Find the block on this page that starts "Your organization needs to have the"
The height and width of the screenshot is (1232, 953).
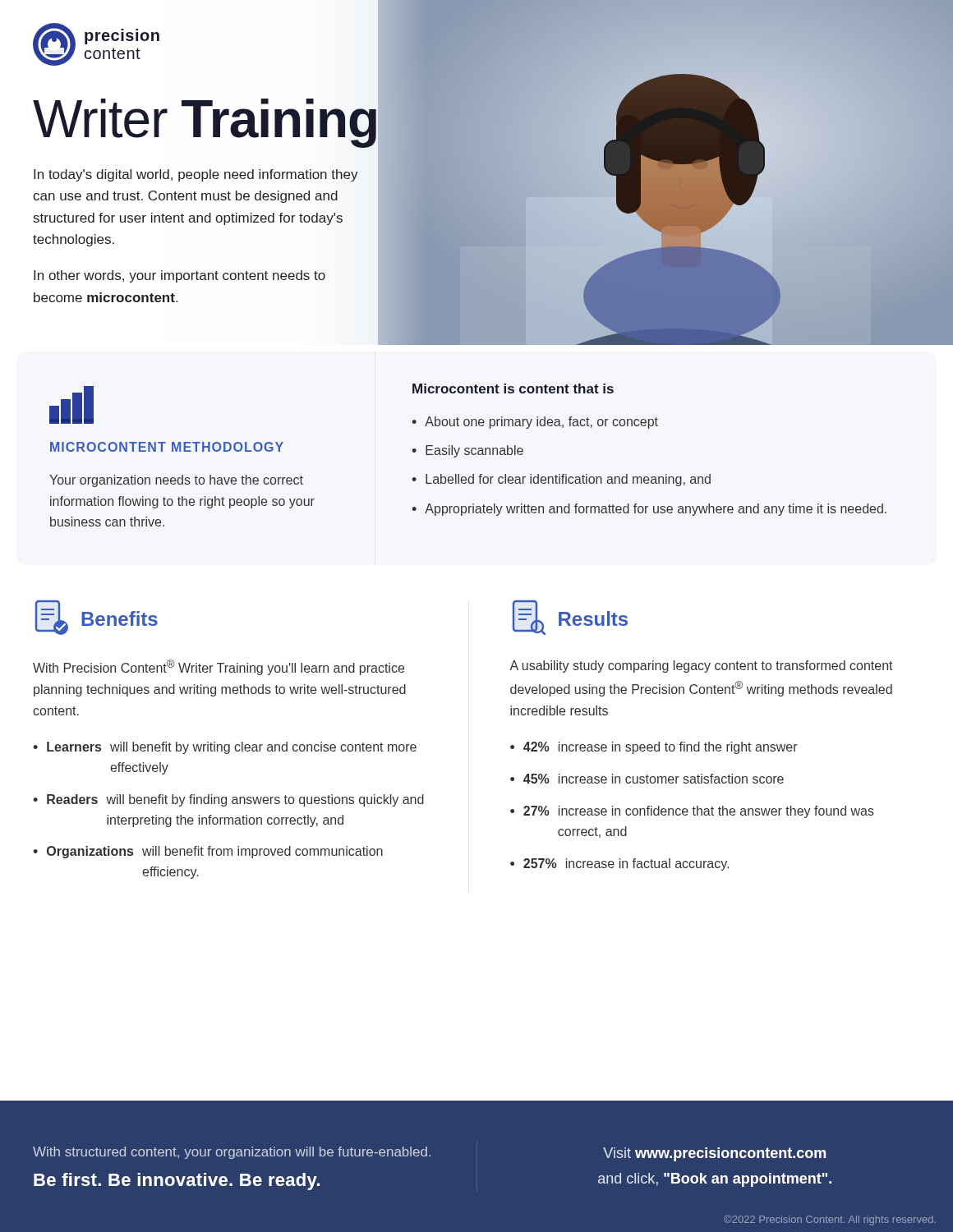tap(182, 501)
